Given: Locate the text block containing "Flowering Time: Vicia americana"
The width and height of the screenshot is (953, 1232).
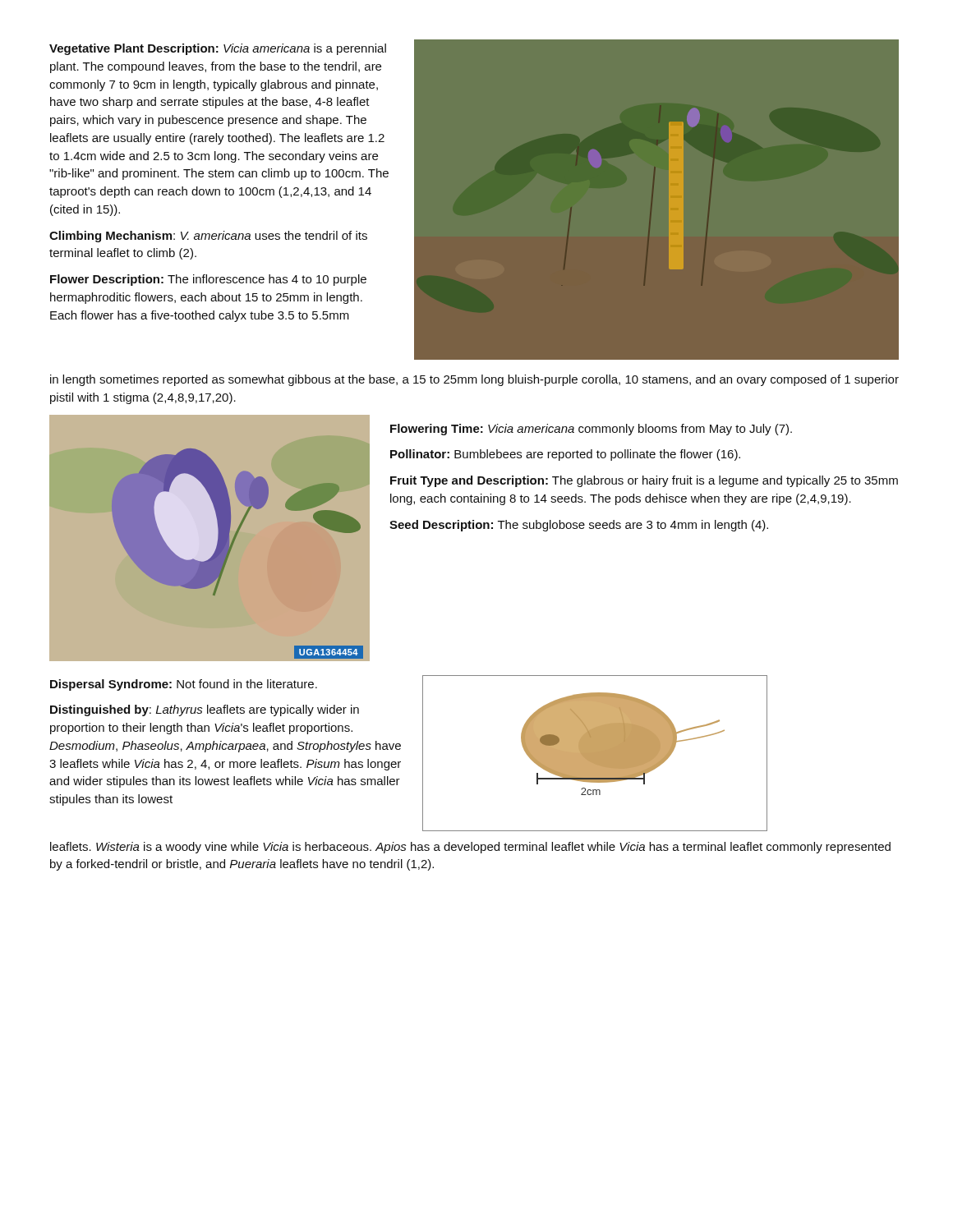Looking at the screenshot, I should [x=647, y=428].
